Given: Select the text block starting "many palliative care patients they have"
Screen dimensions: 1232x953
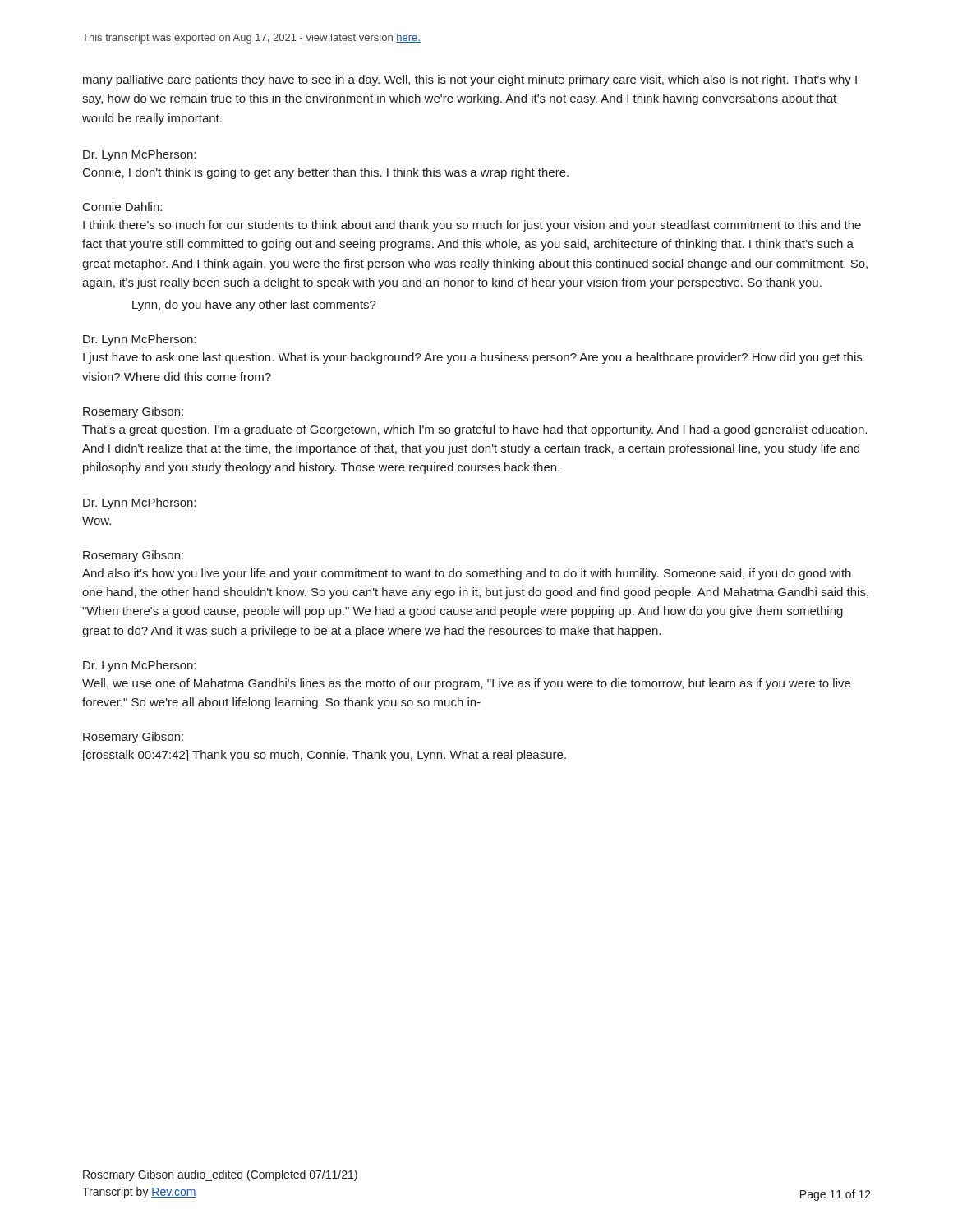Looking at the screenshot, I should pyautogui.click(x=470, y=98).
